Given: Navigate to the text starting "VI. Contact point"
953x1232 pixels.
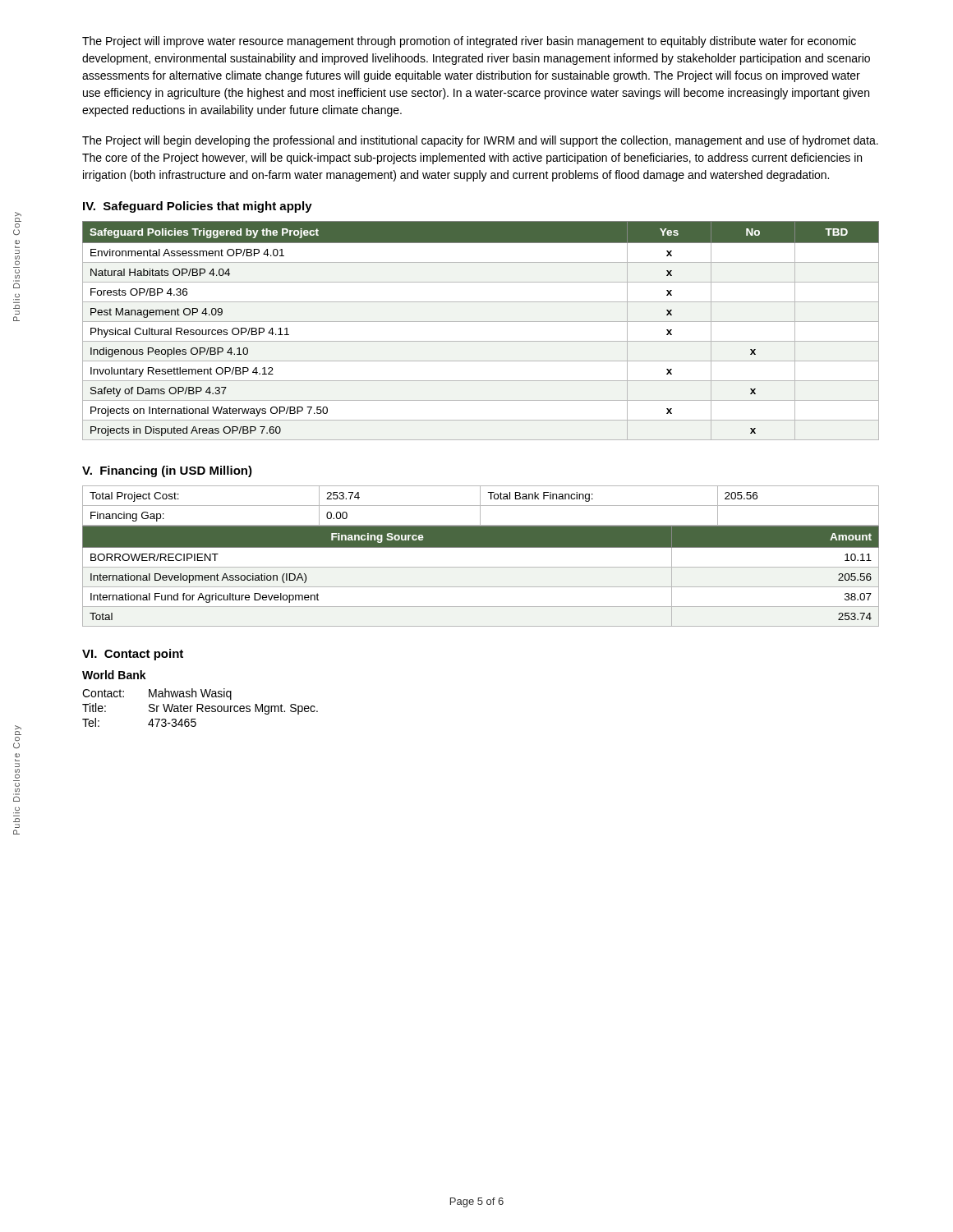Looking at the screenshot, I should [x=133, y=653].
